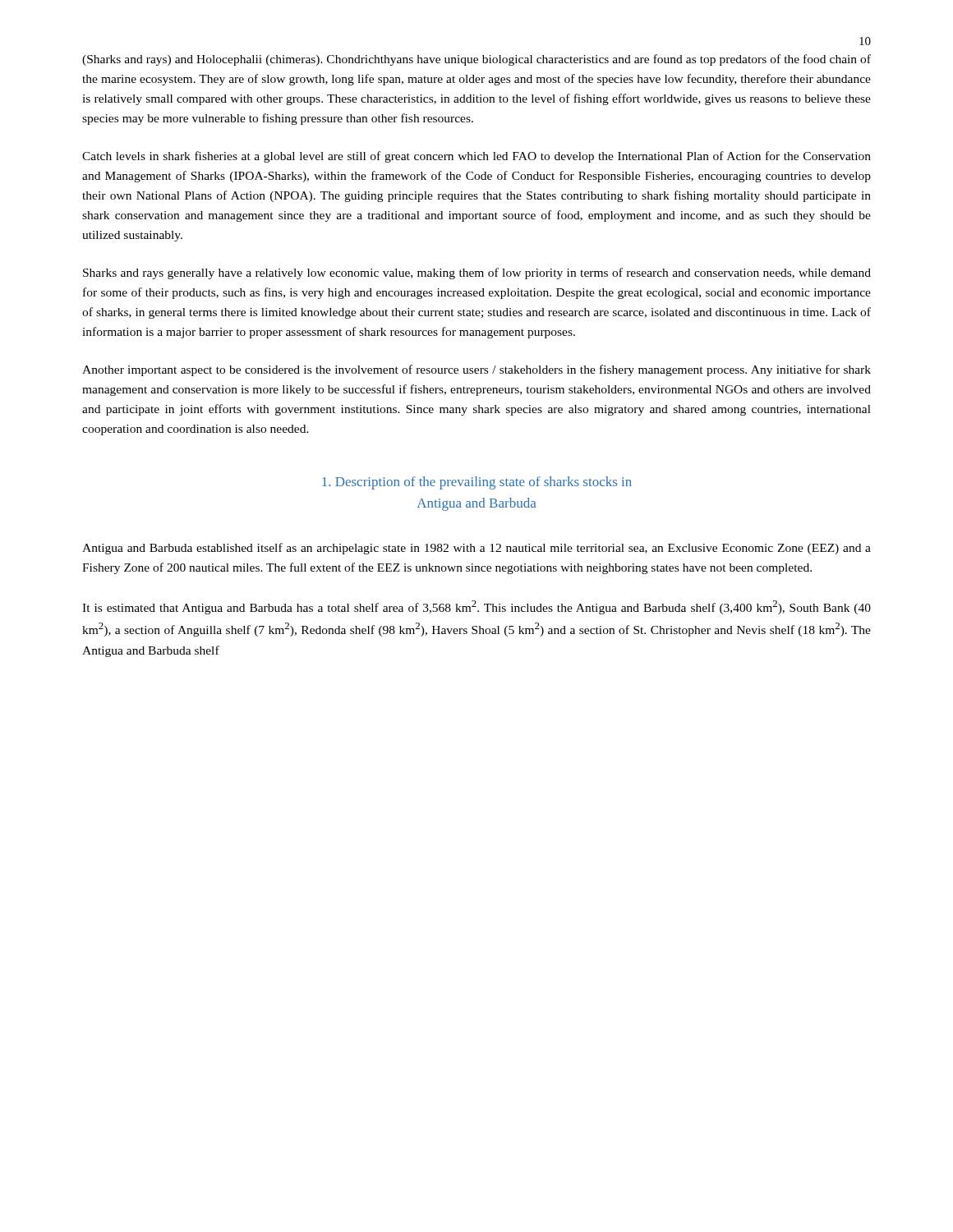
Task: Select the passage starting "1. Description of the"
Action: [x=476, y=492]
